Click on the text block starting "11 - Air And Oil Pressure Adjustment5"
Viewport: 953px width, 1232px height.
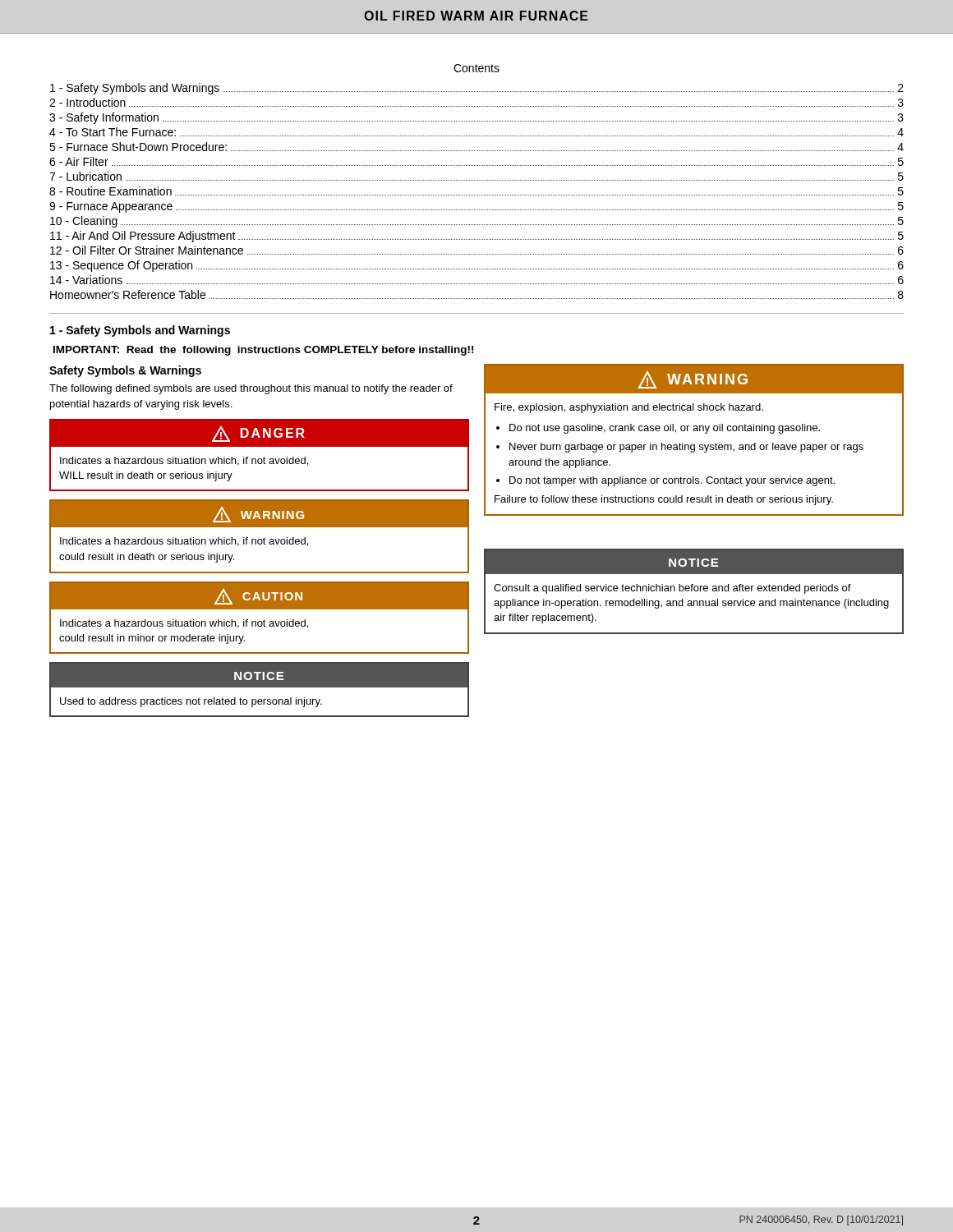tap(476, 236)
